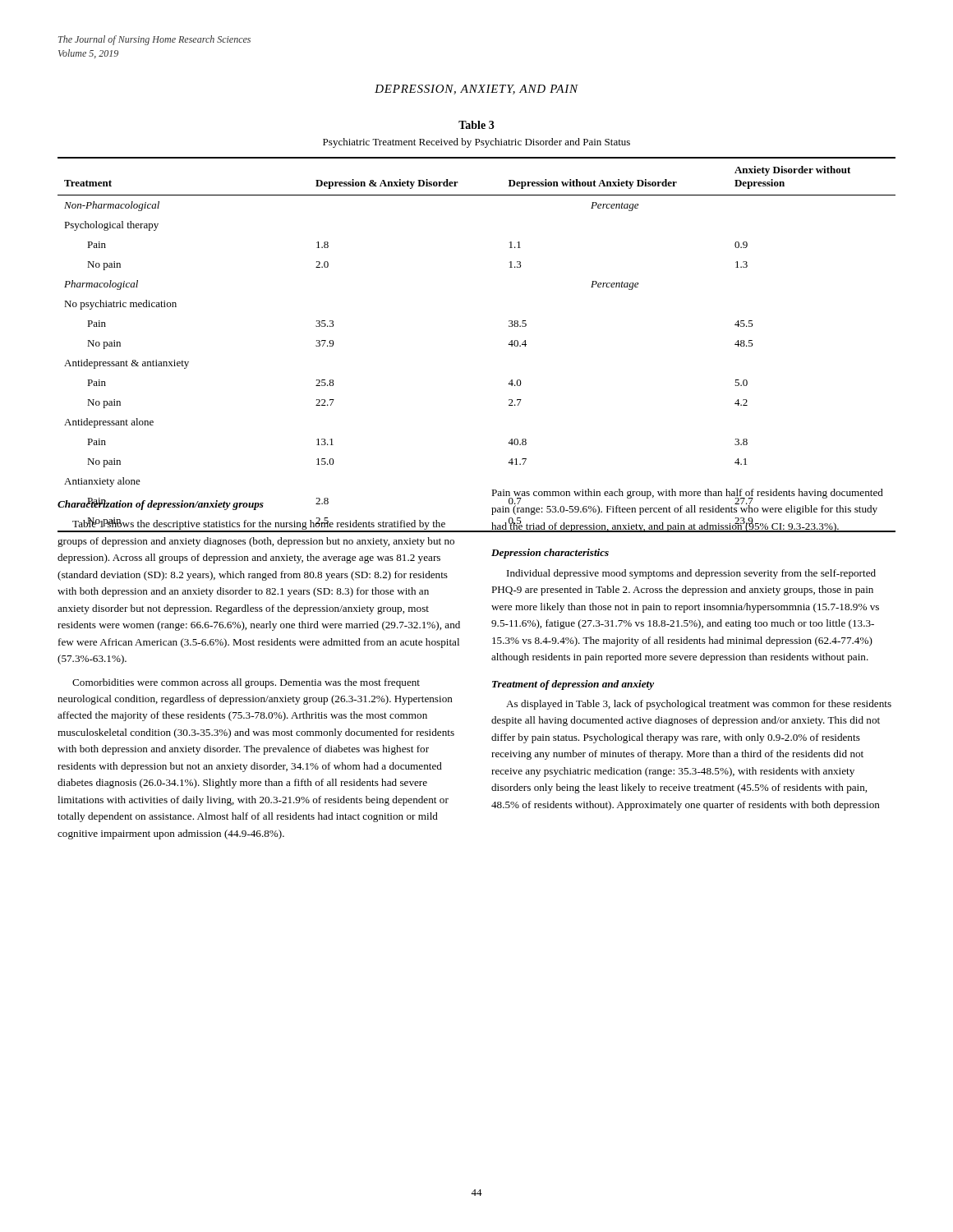Select the text block that reads "Pain was common within"
The width and height of the screenshot is (953, 1232).
(x=693, y=510)
